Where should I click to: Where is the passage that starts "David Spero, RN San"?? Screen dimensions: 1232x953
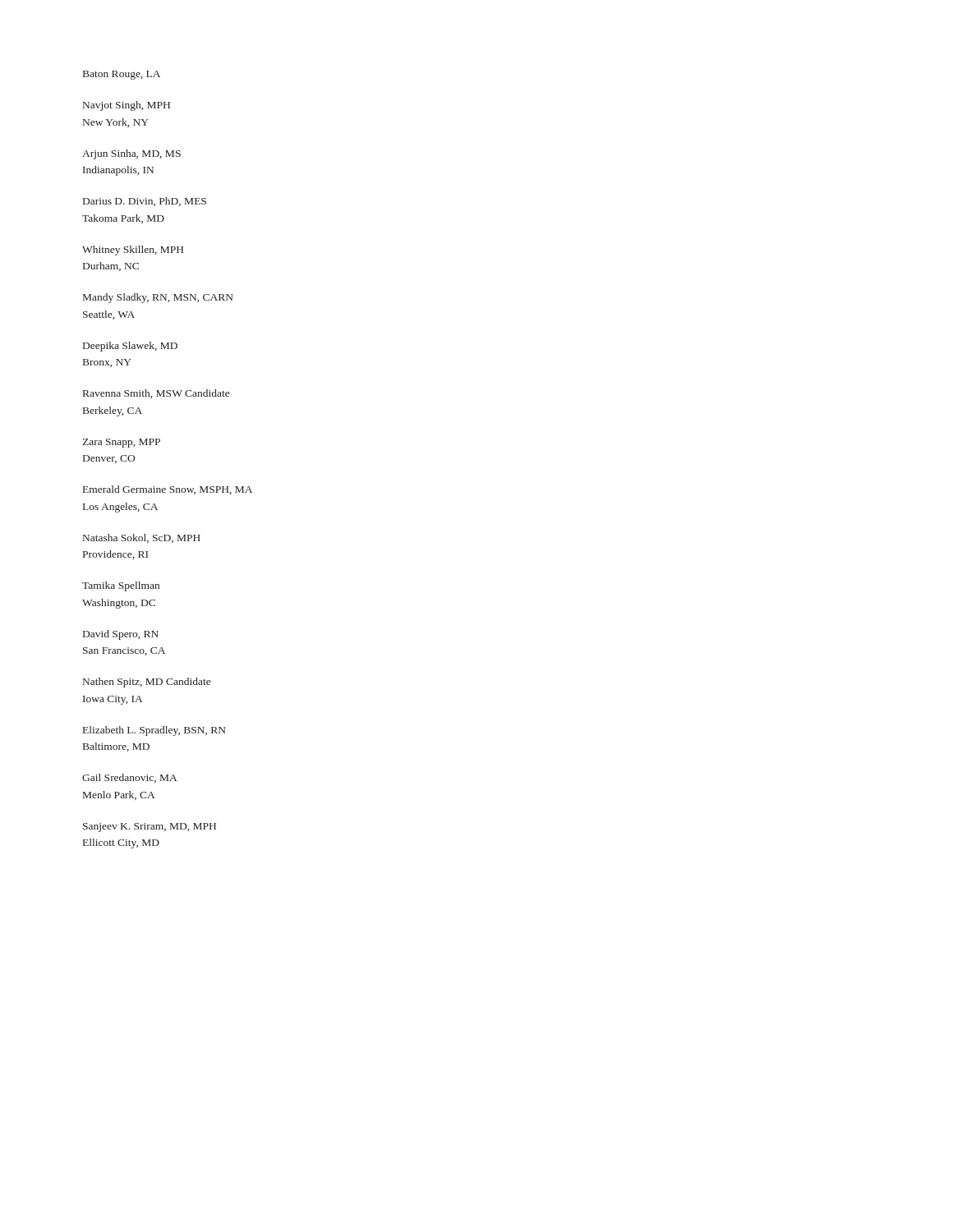[124, 642]
